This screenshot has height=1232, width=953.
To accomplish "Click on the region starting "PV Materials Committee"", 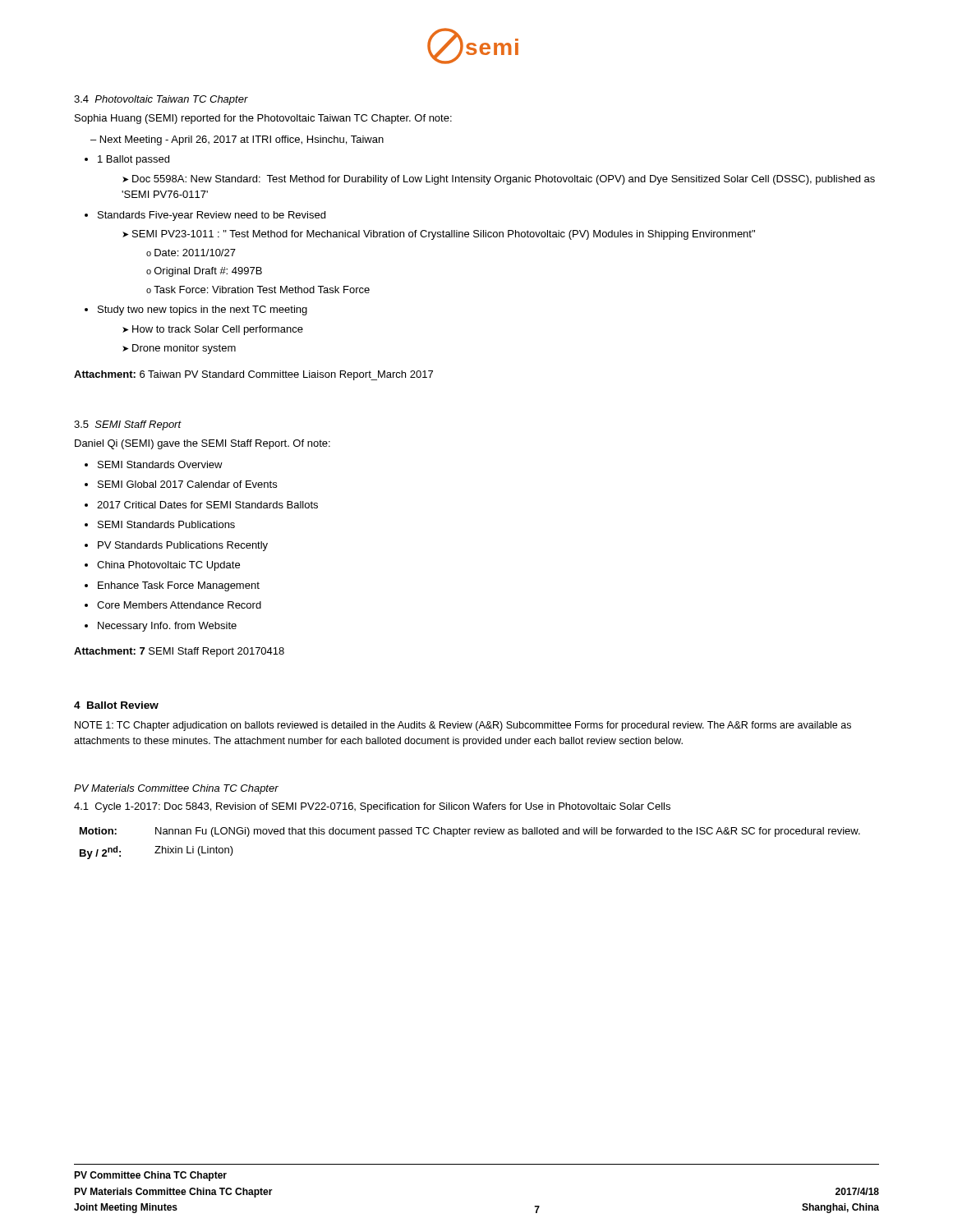I will coord(176,788).
